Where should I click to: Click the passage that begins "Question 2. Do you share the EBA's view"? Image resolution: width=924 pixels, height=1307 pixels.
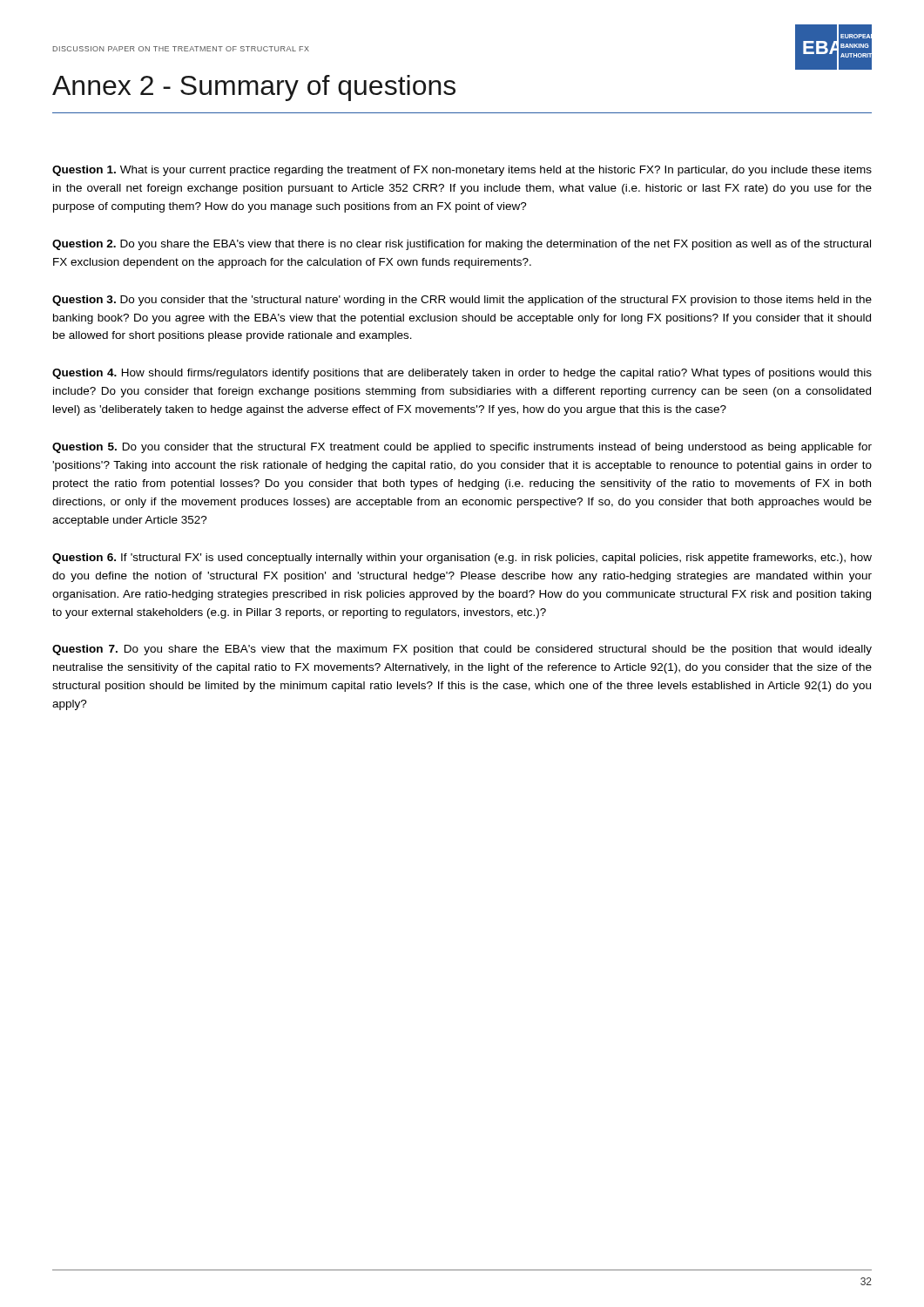pyautogui.click(x=462, y=253)
